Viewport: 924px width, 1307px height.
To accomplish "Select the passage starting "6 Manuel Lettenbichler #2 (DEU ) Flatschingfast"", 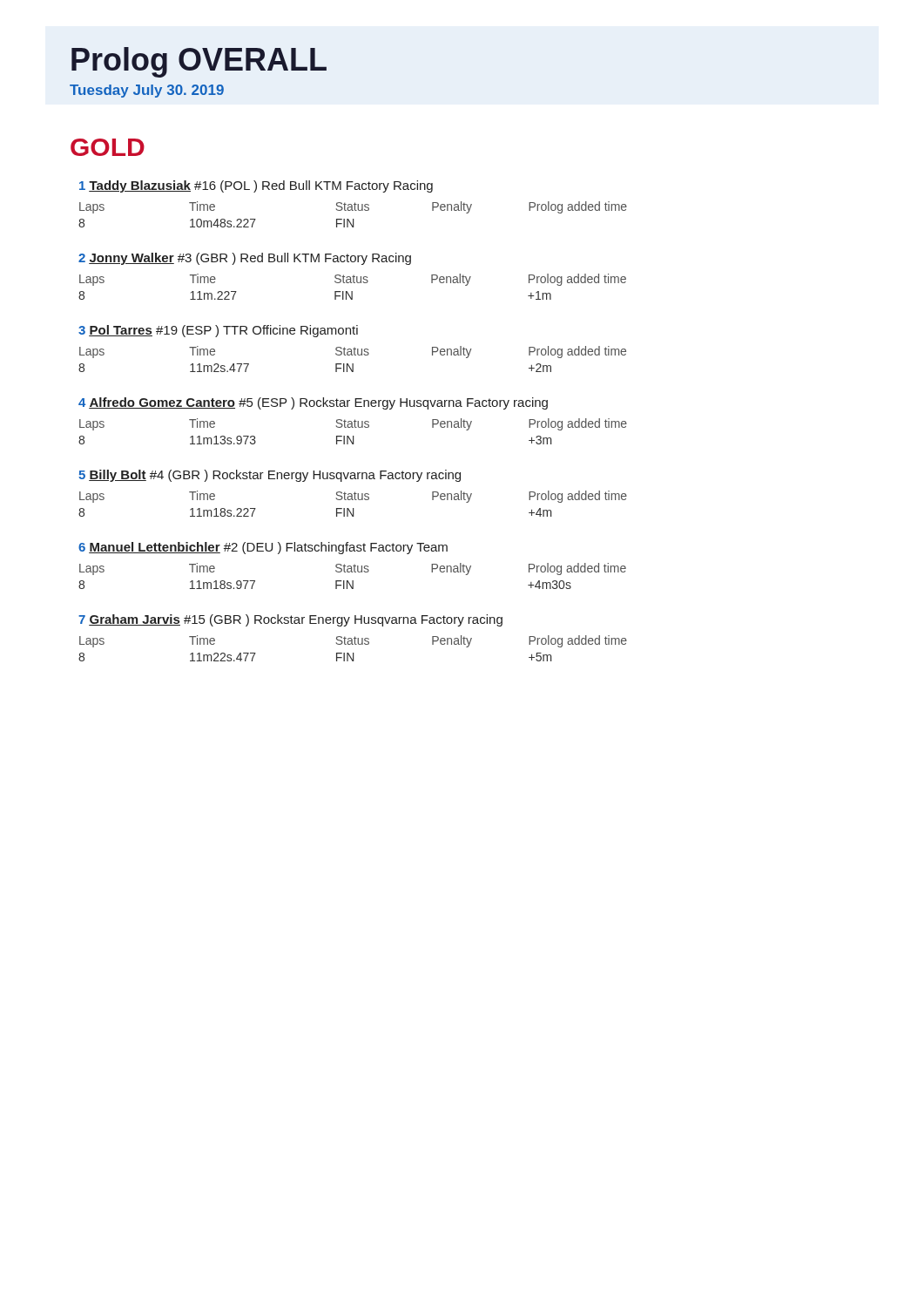I will point(462,566).
